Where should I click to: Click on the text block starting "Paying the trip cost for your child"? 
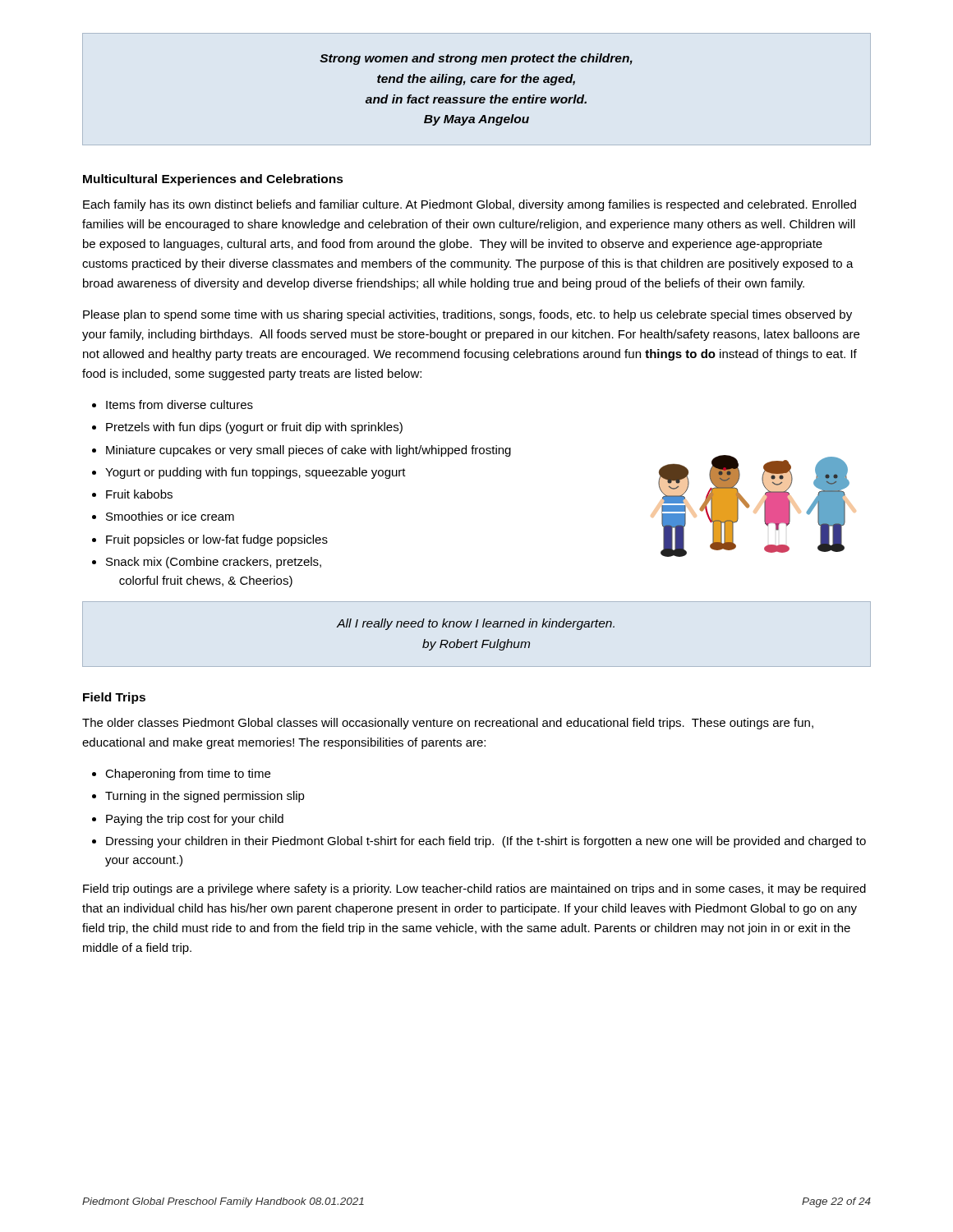[188, 820]
